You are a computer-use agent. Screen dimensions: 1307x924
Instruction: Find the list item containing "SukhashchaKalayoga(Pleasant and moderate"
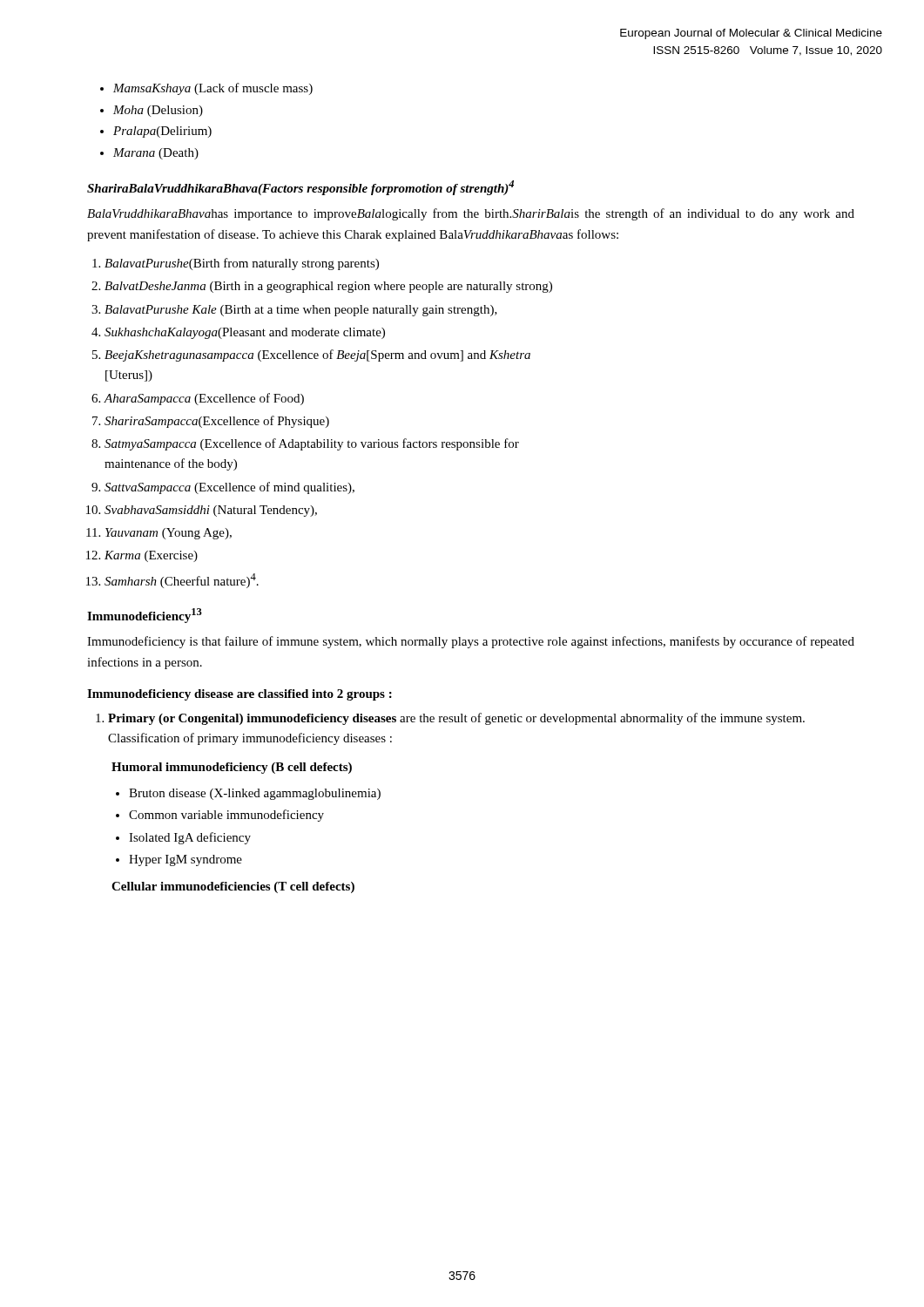click(x=245, y=332)
